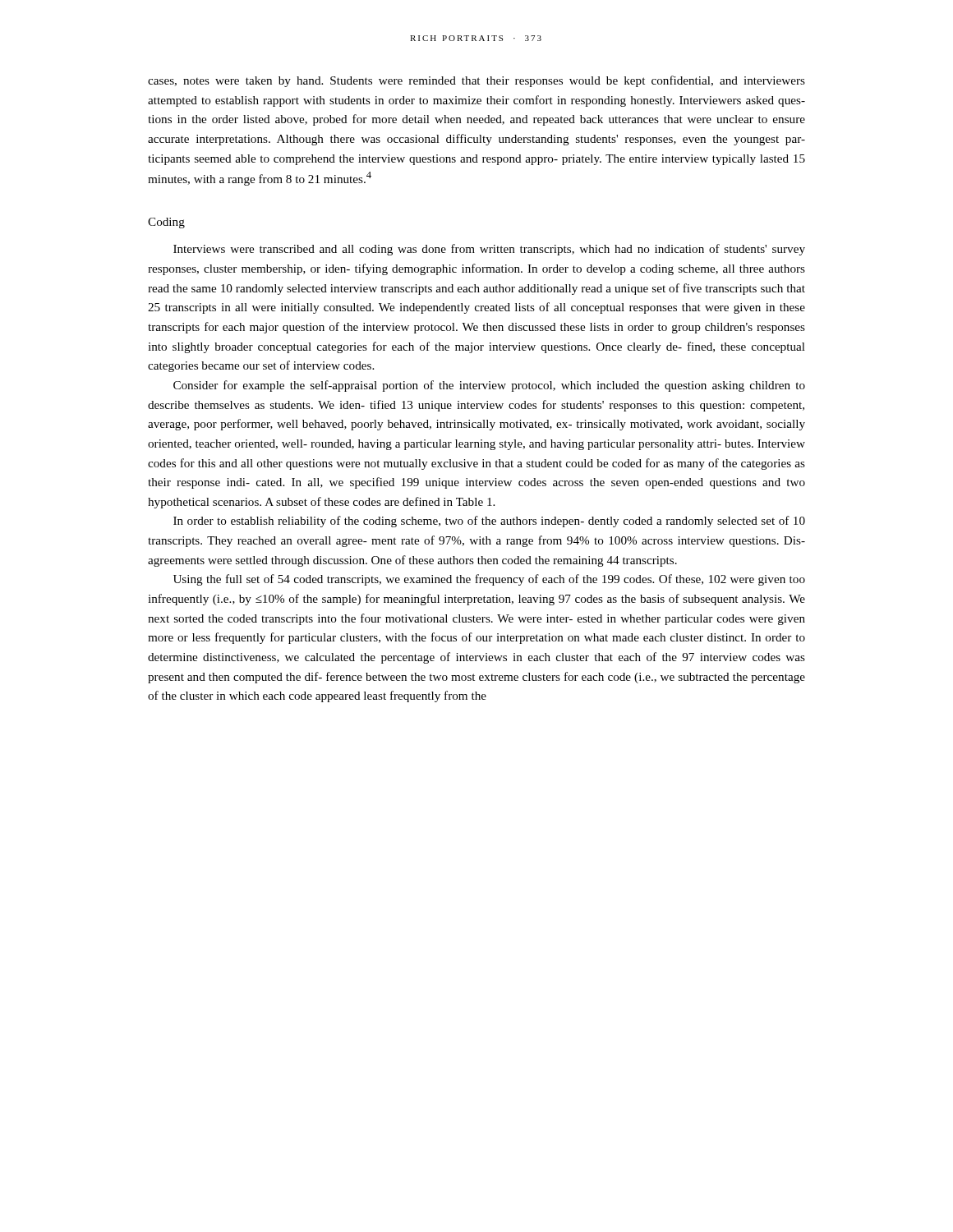Click on the text block containing "Interviews were transcribed and all"

pos(476,307)
